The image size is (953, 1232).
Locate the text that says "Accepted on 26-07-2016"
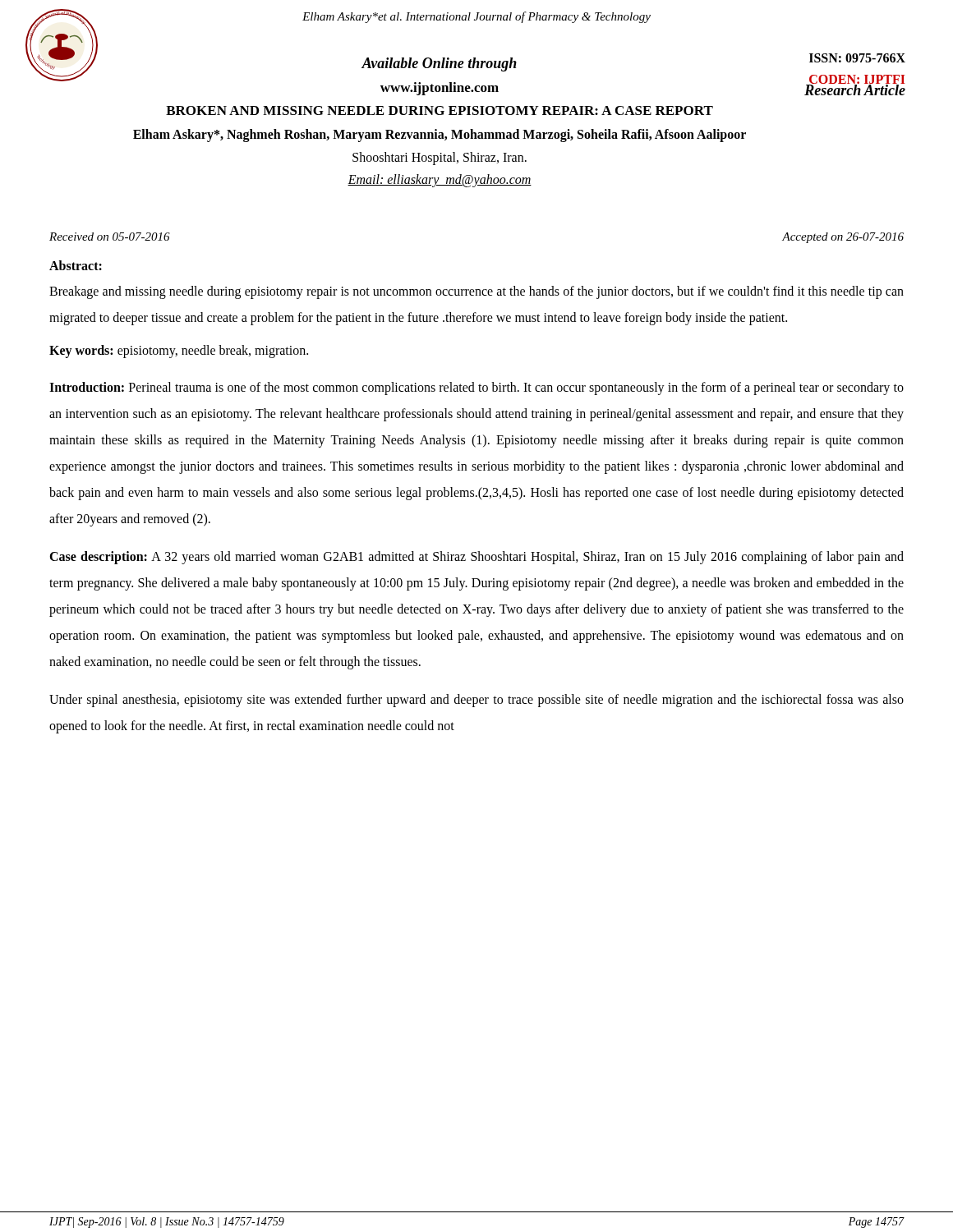point(843,237)
